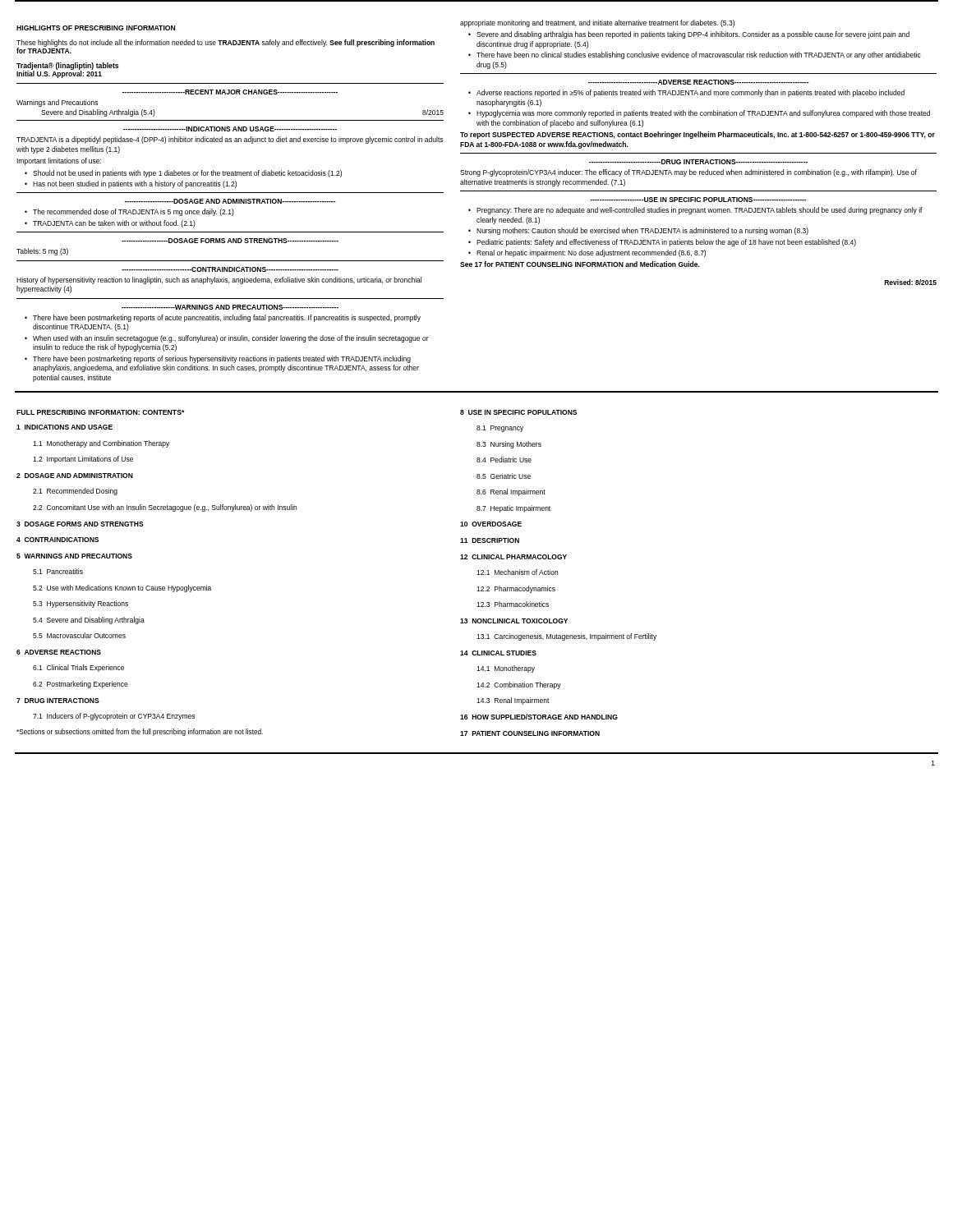
Task: Click on the list item that reads "Pediatric patients: Safety and effectiveness of TRADJENTA in"
Action: (x=666, y=242)
